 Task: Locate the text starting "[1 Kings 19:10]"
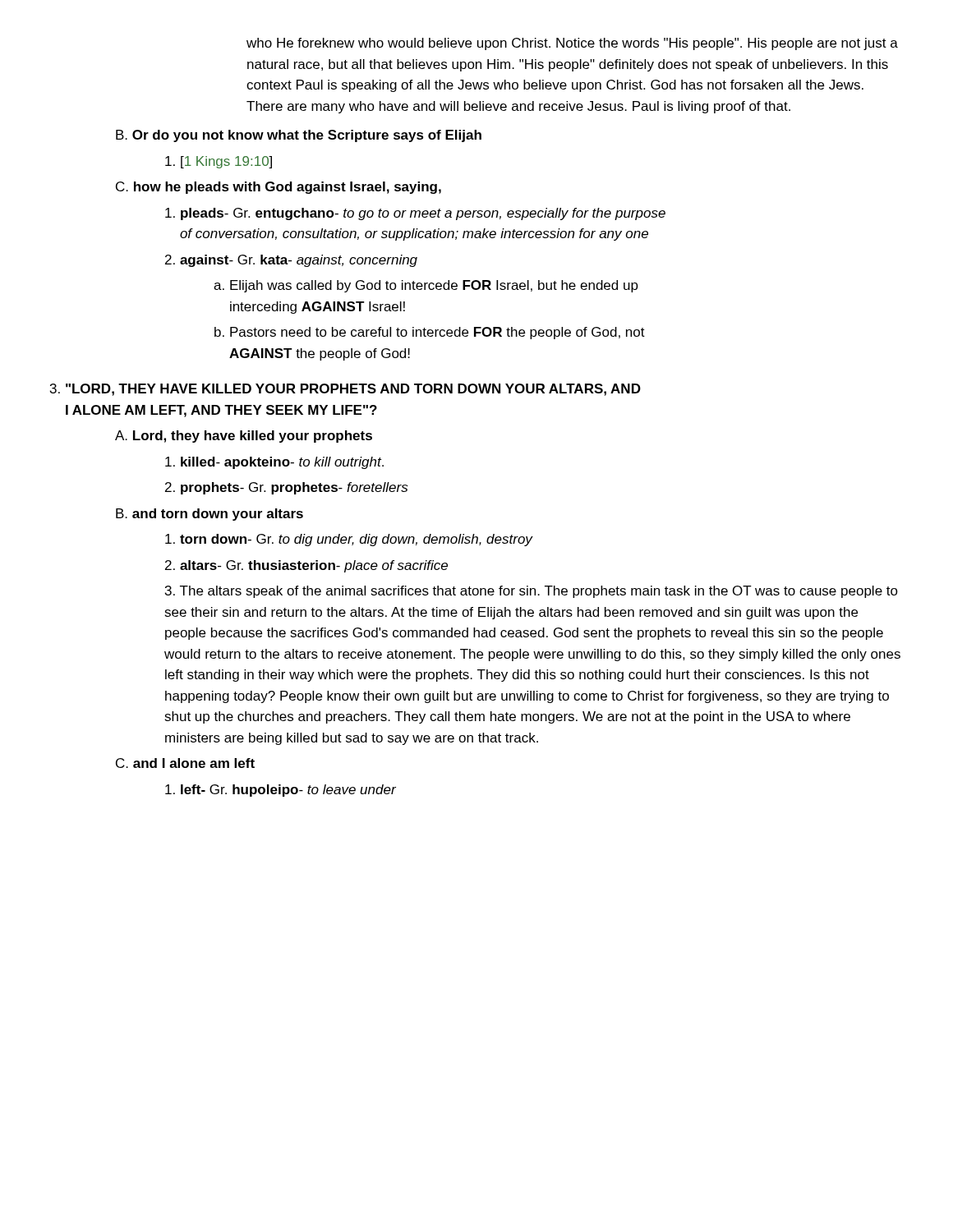pos(219,162)
